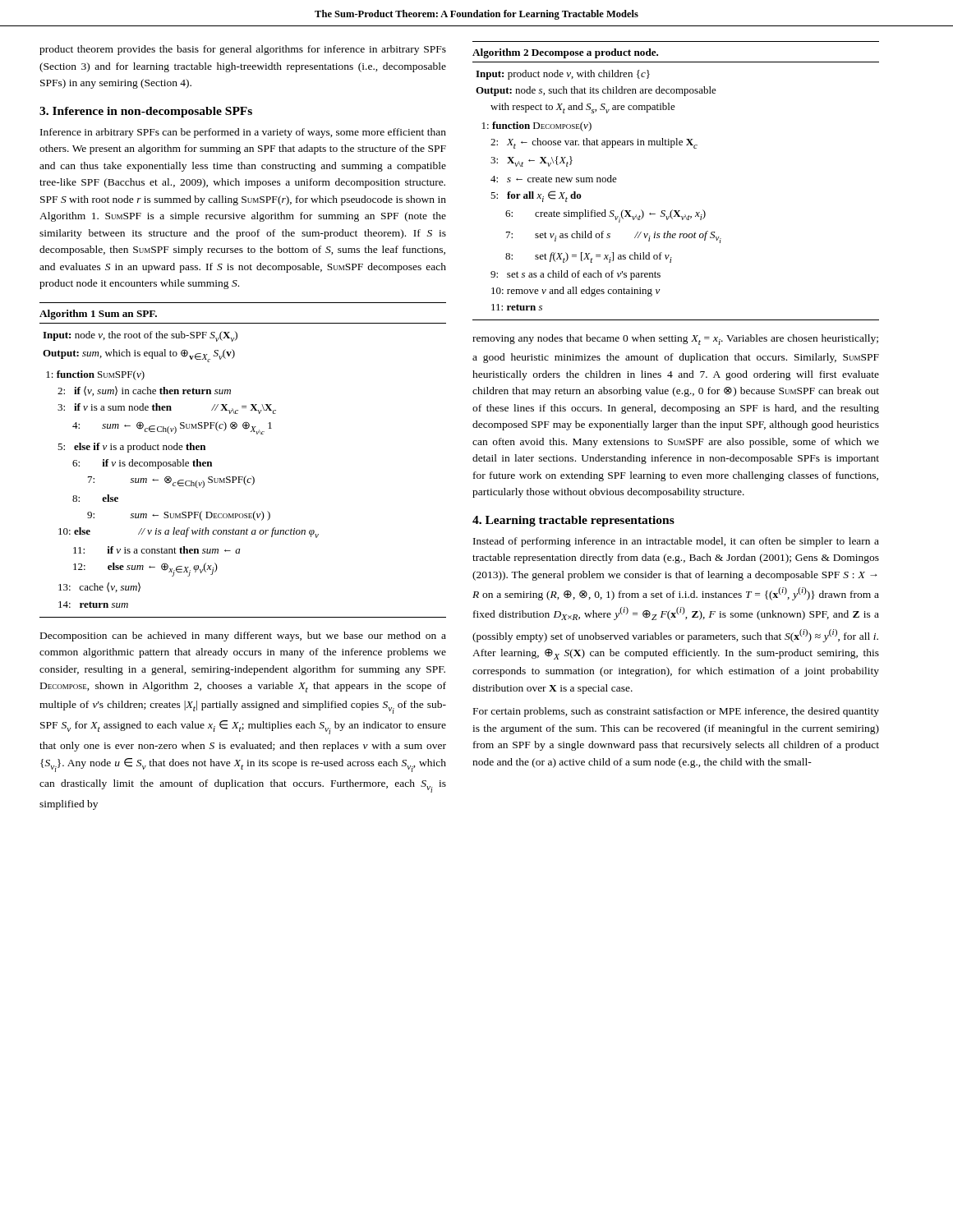The image size is (953, 1232).
Task: Select the passage starting "3. Inference in non-decomposable SPFs"
Action: [146, 110]
